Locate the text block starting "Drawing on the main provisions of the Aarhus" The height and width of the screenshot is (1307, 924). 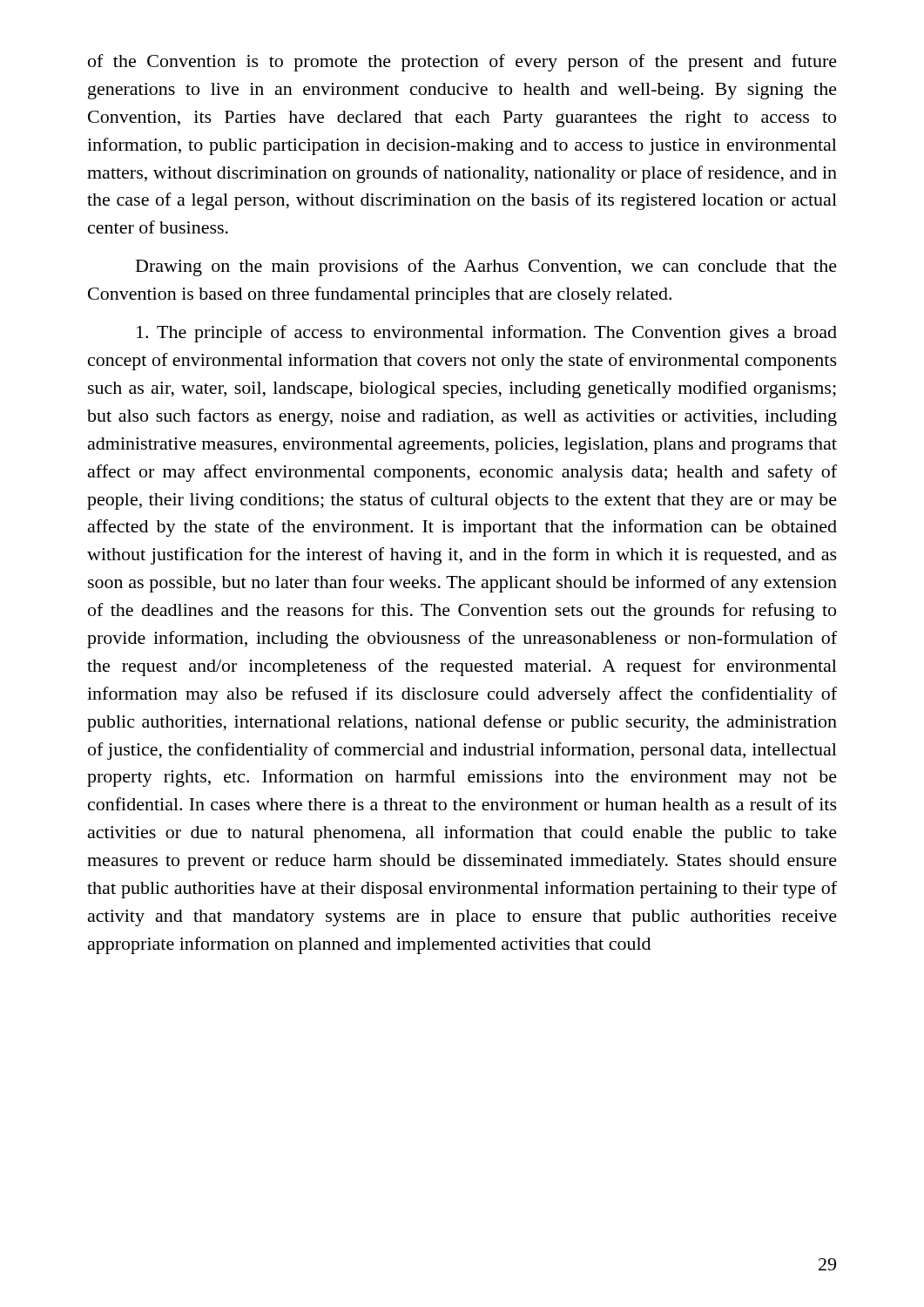point(462,280)
